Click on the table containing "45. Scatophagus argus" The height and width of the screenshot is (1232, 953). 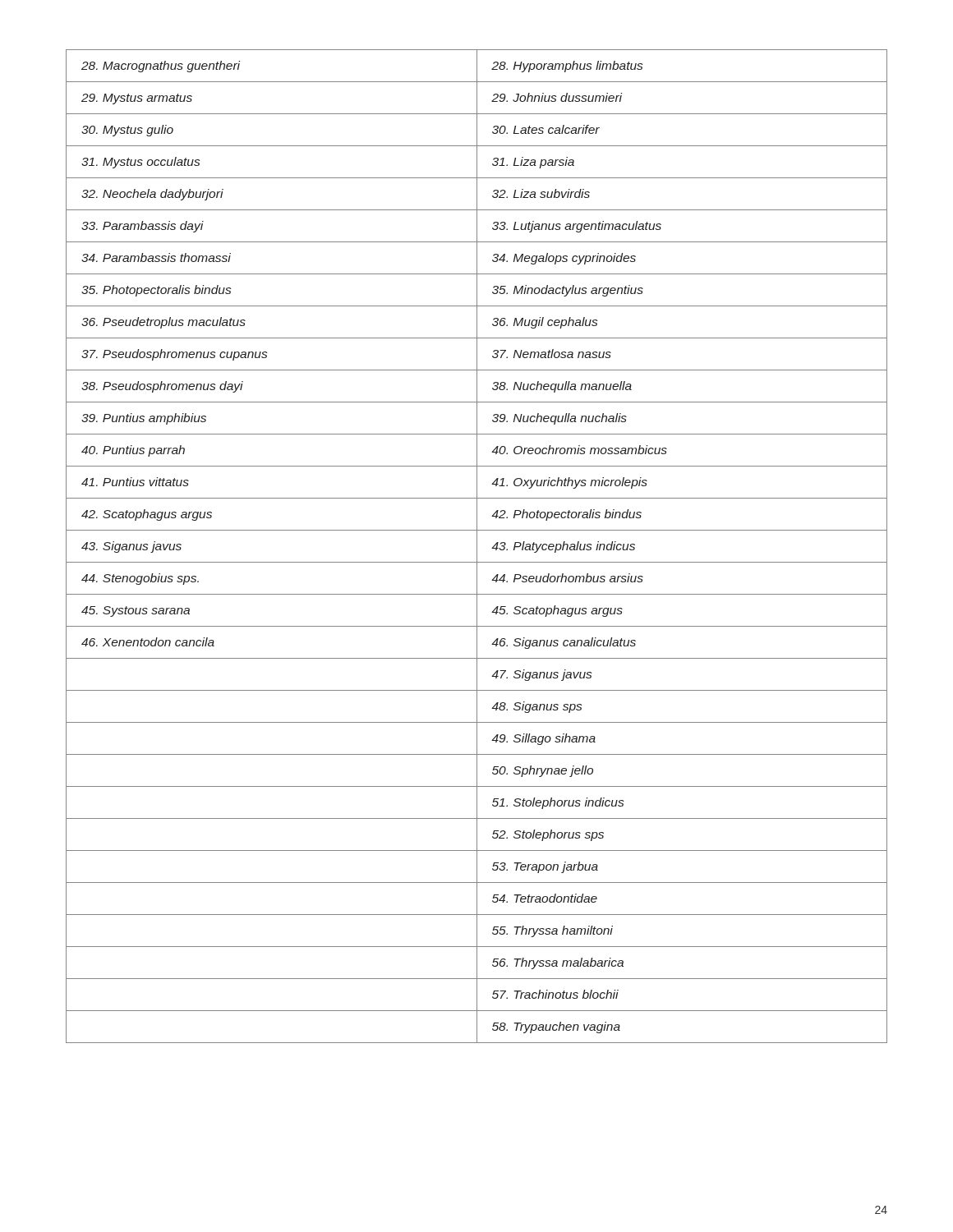(x=476, y=546)
